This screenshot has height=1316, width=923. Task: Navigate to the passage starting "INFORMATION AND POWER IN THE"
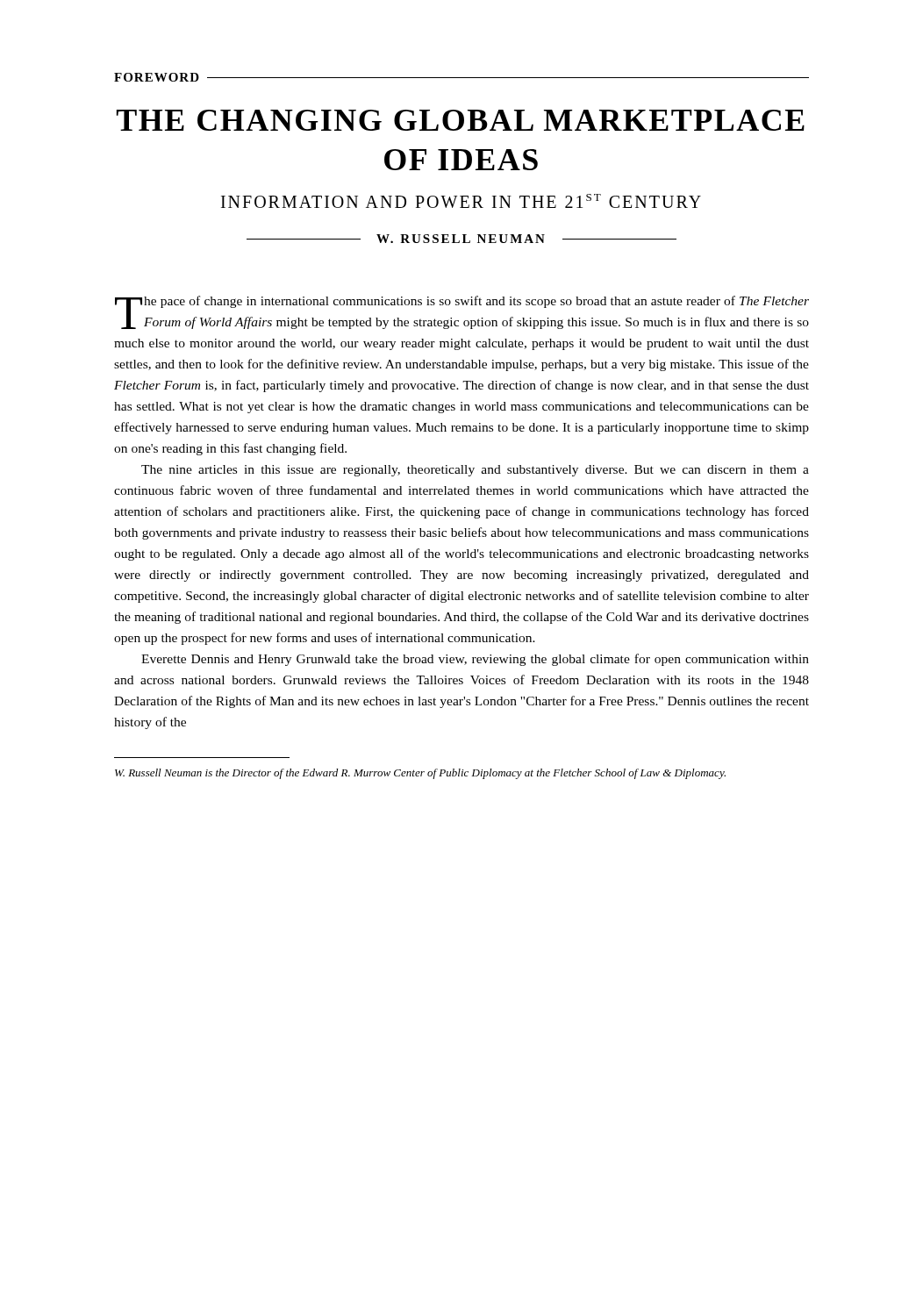click(x=462, y=201)
